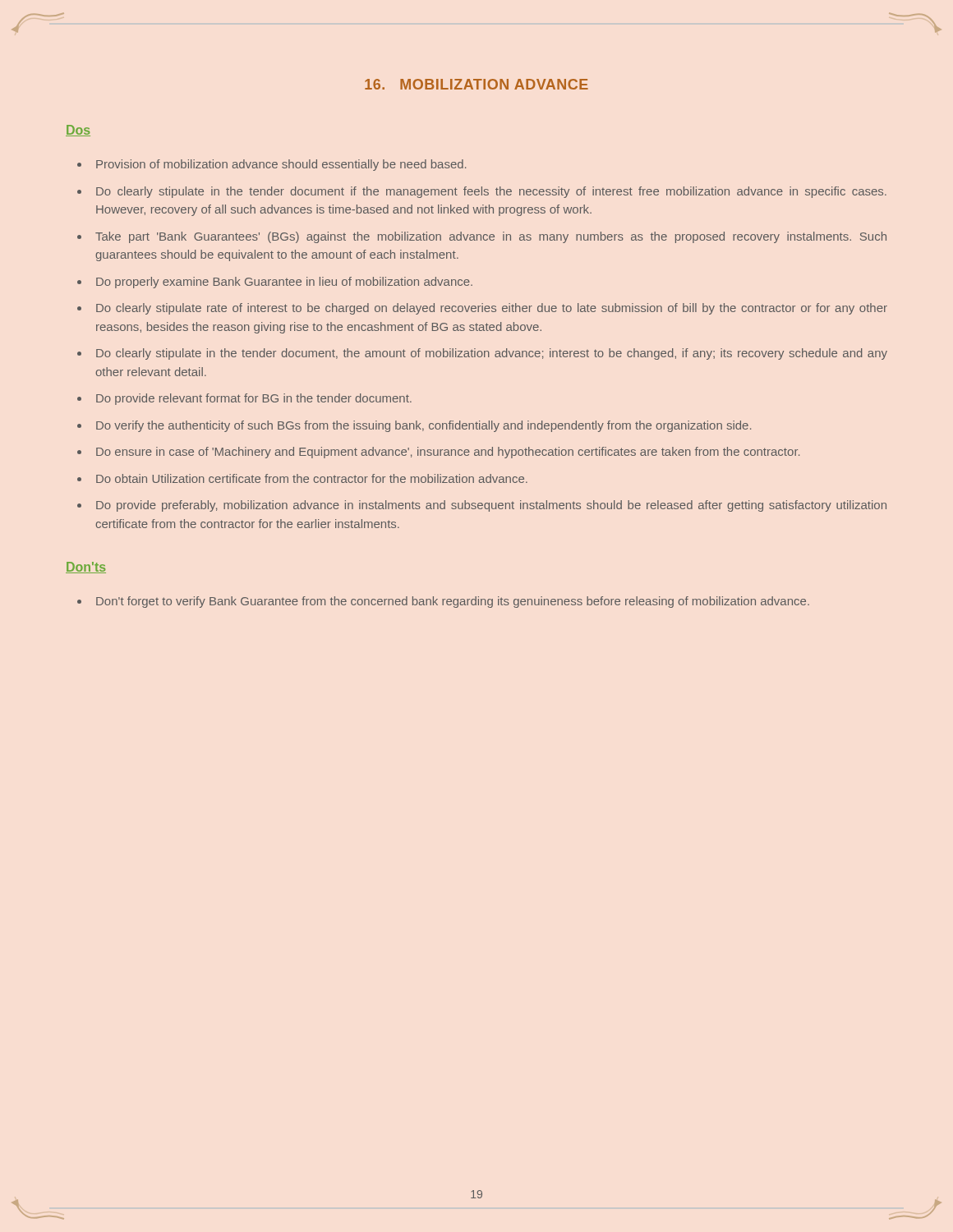Locate the block of text that opens with "Do verify the"

coord(424,425)
